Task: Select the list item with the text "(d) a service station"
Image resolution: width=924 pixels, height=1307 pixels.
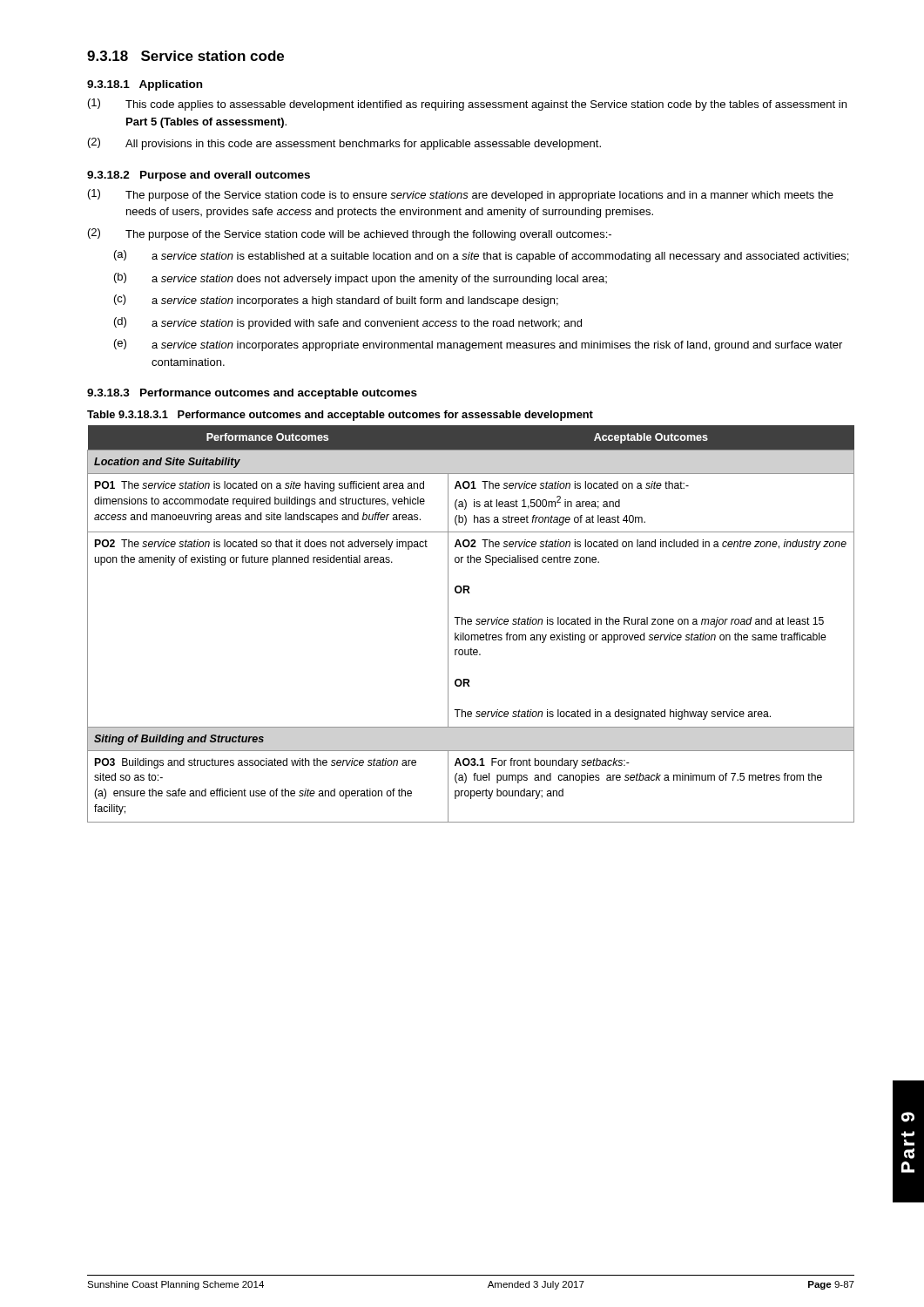Action: click(x=471, y=323)
